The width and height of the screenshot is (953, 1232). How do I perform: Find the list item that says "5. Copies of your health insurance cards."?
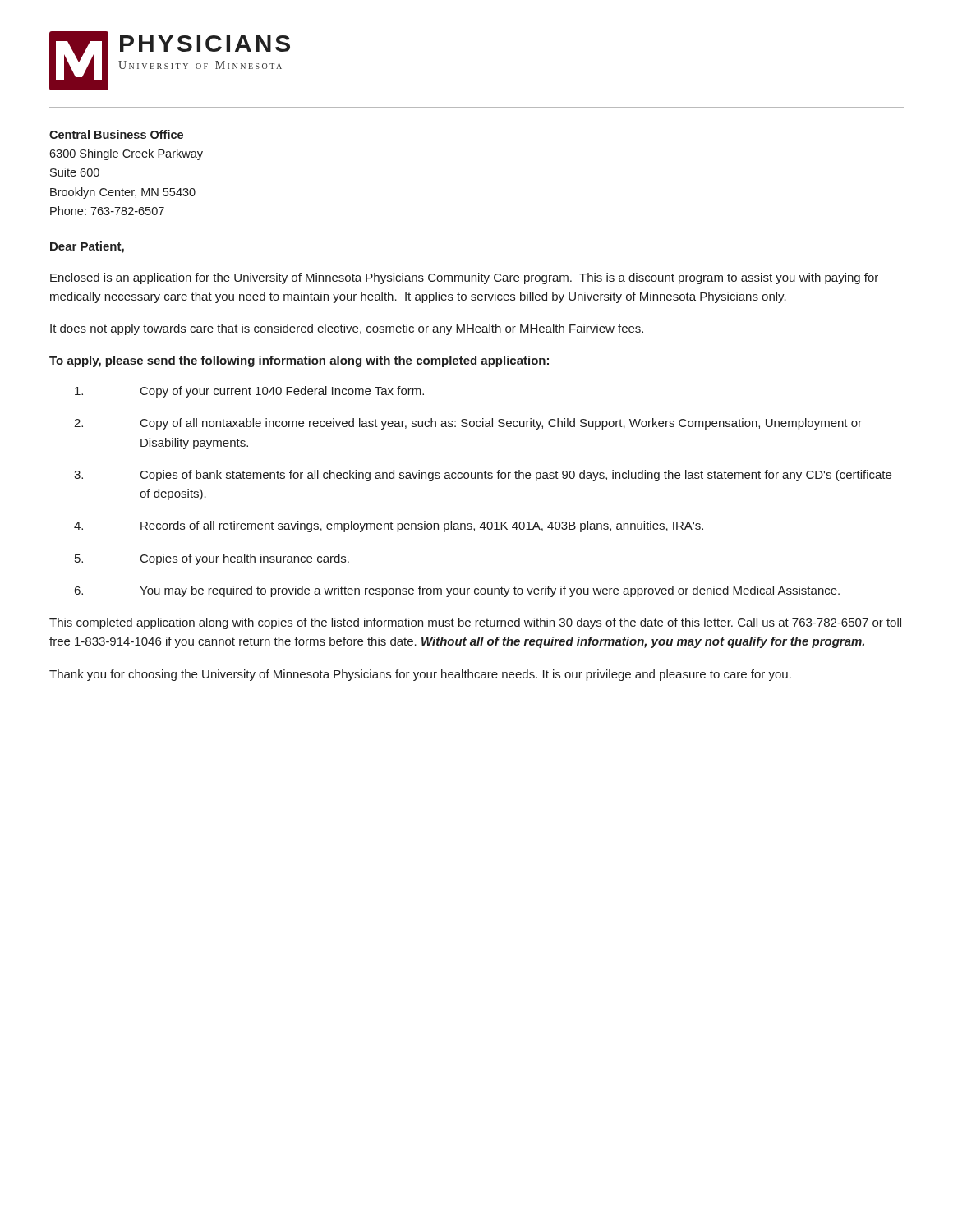pos(212,559)
